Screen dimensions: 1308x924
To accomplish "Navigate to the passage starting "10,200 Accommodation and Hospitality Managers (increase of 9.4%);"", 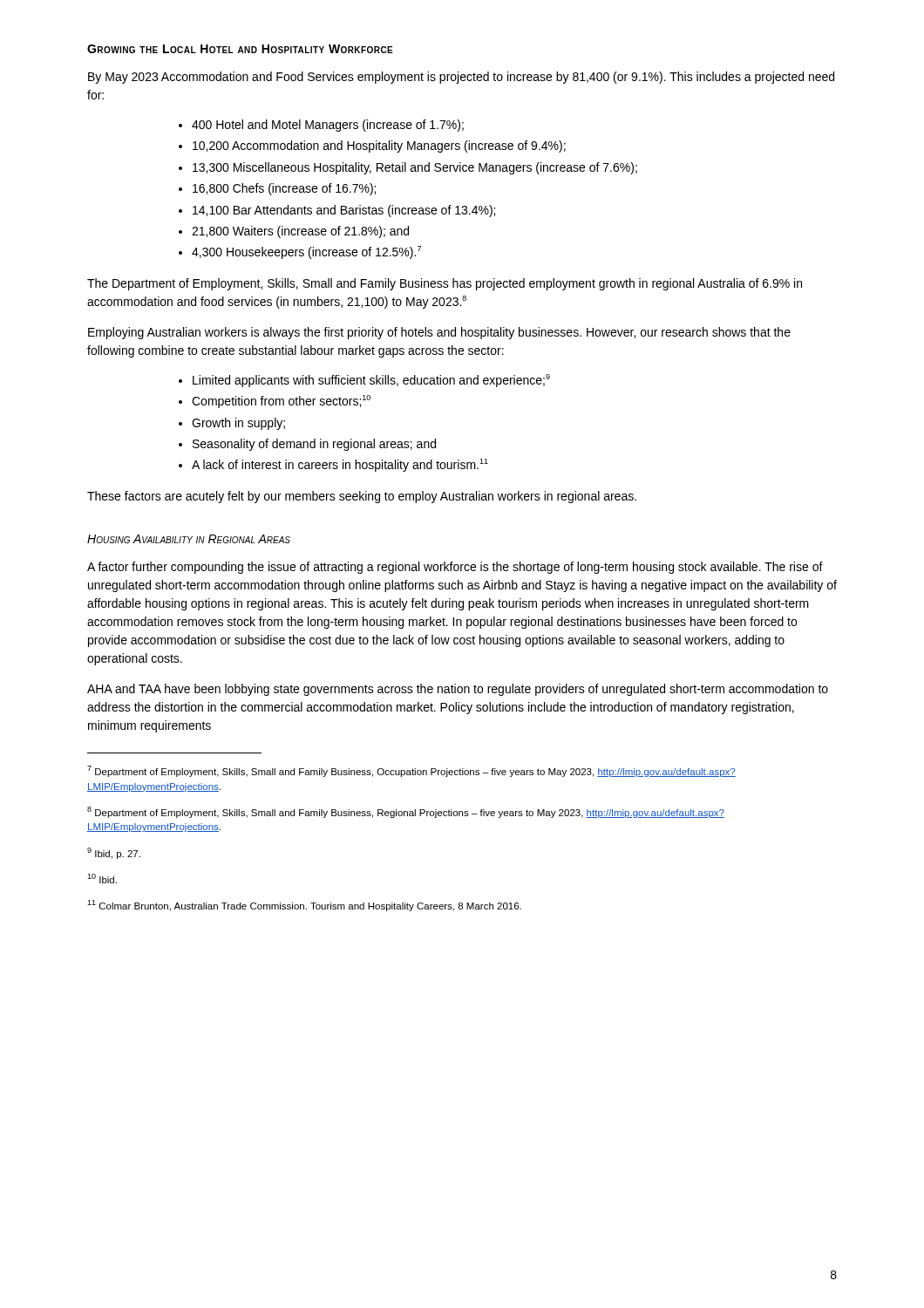I will tap(379, 146).
